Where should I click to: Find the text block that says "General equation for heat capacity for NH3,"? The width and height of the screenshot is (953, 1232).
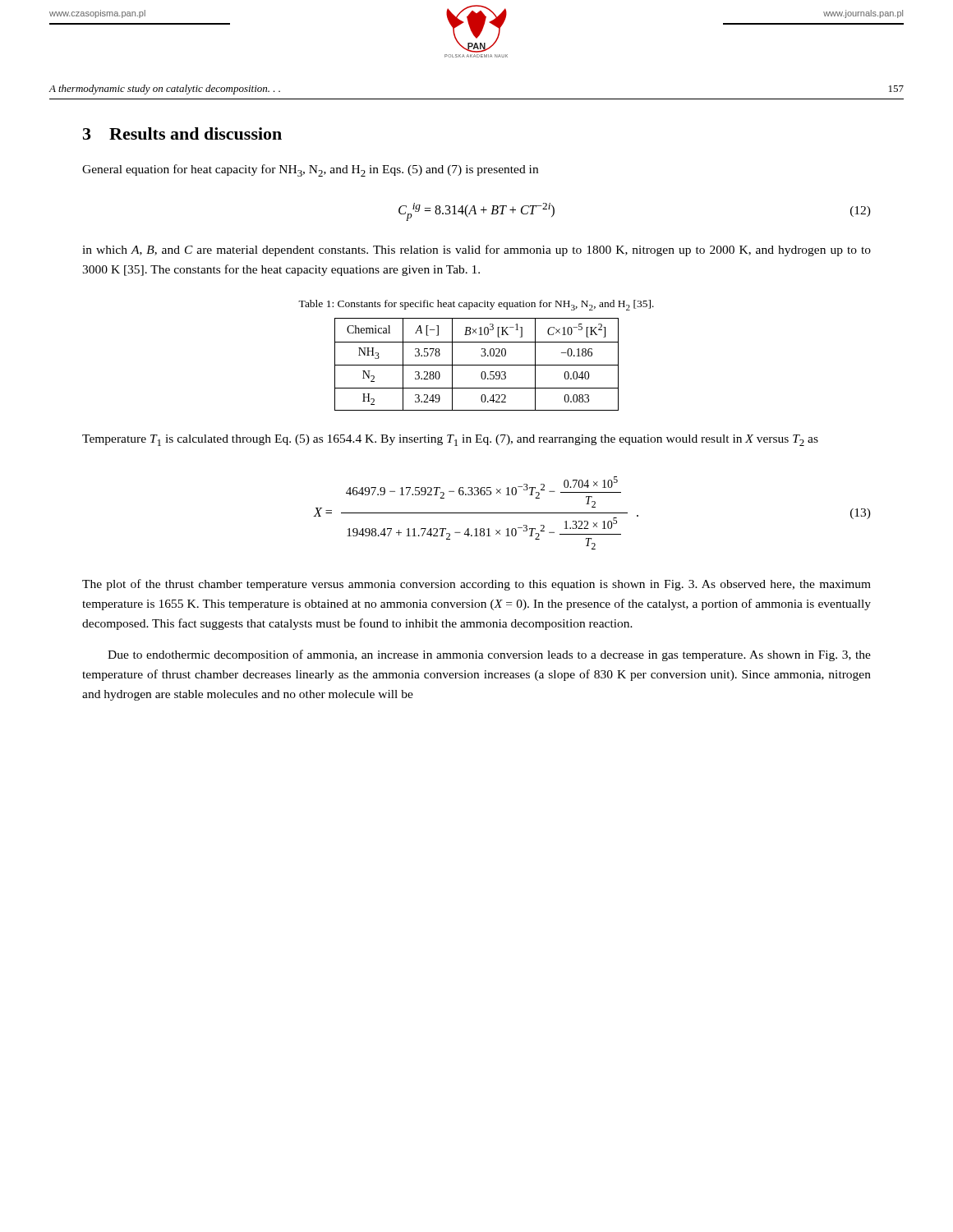click(x=310, y=170)
